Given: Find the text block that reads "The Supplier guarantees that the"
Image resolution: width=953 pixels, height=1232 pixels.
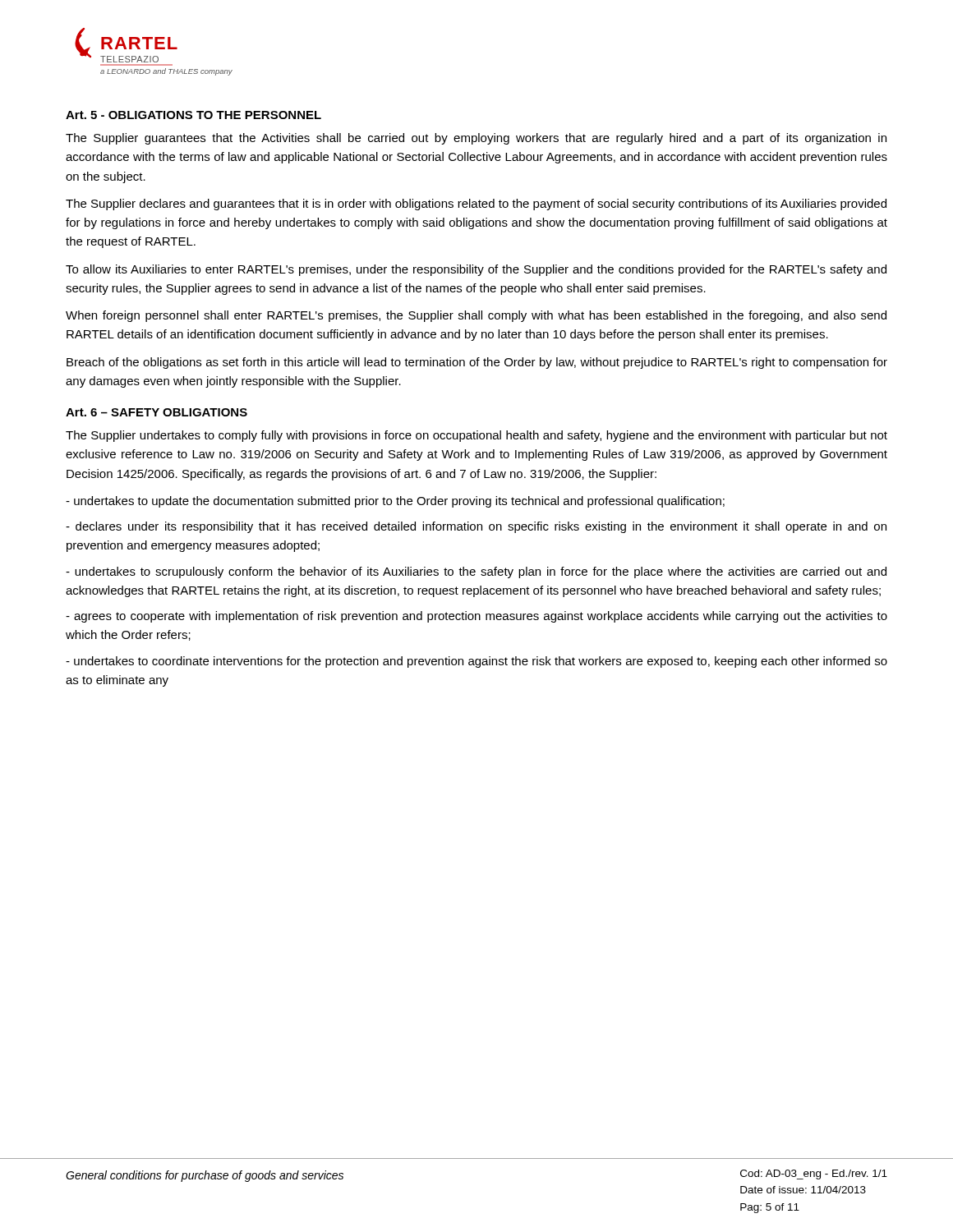Looking at the screenshot, I should pos(476,157).
